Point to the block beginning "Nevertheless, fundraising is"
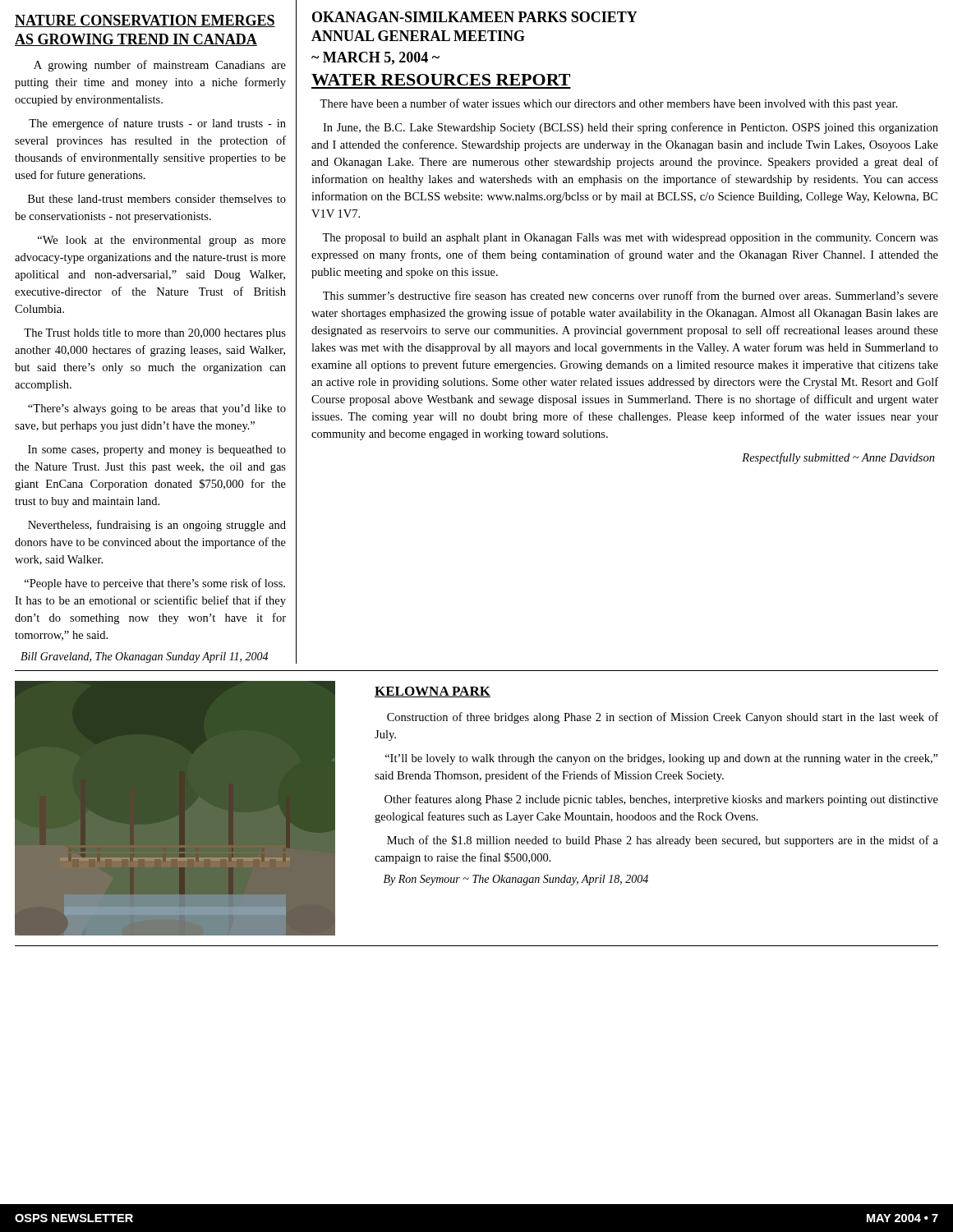The height and width of the screenshot is (1232, 953). (150, 542)
